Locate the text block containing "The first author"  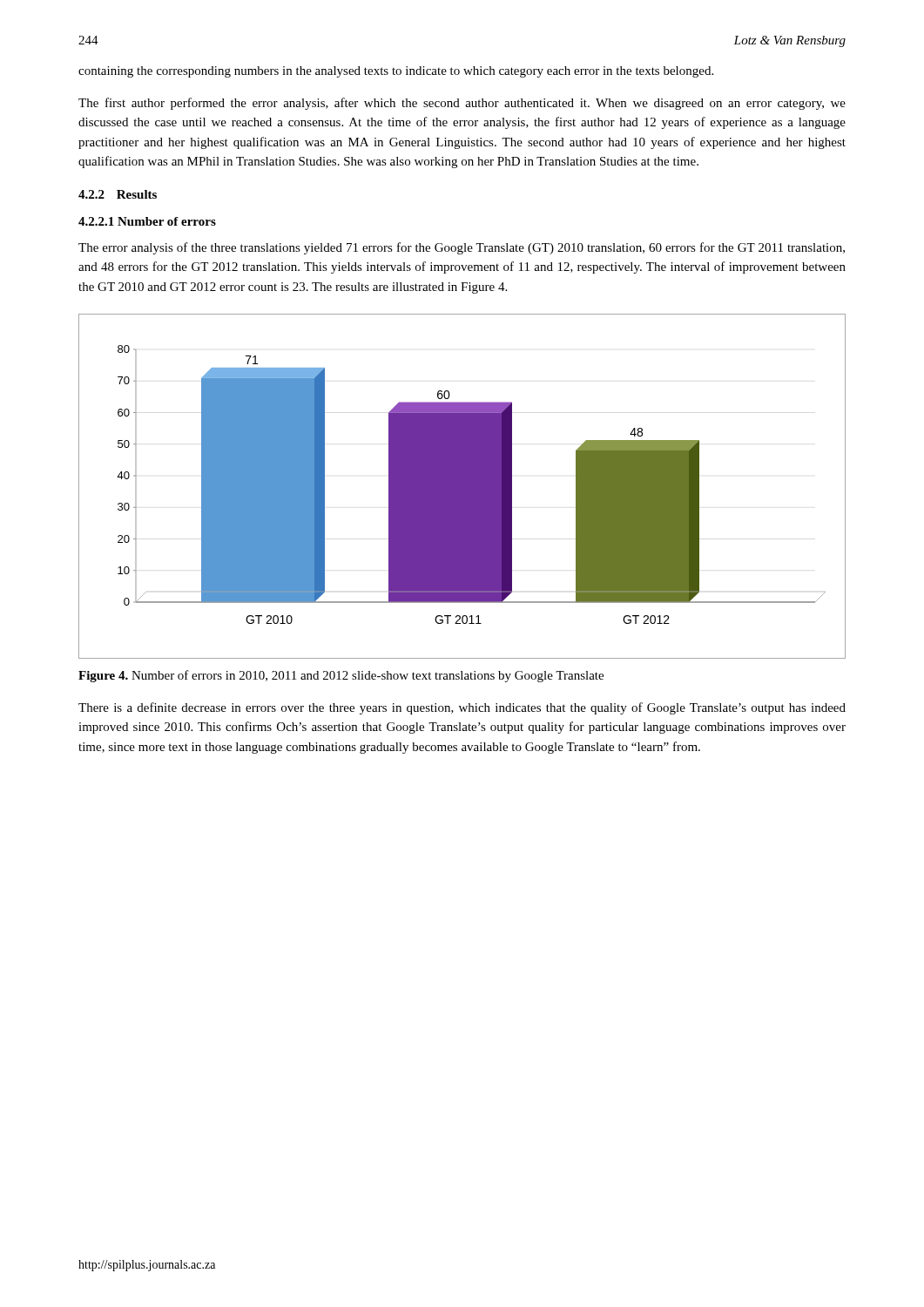(x=462, y=132)
